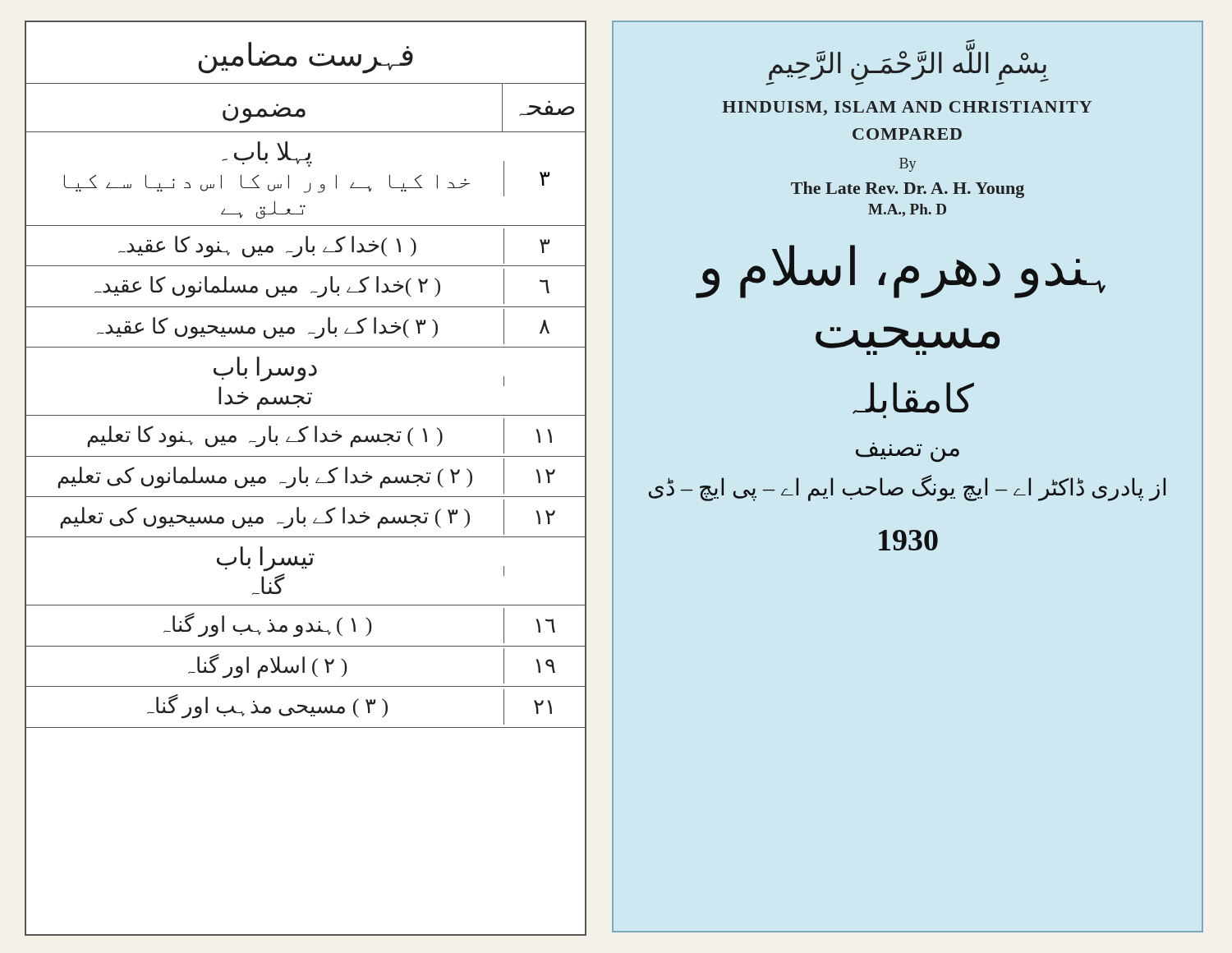This screenshot has height=953, width=1232.
Task: Select the title that reads "HINDUISM, ISLAM AND CHRISTIANITY"
Action: point(908,121)
